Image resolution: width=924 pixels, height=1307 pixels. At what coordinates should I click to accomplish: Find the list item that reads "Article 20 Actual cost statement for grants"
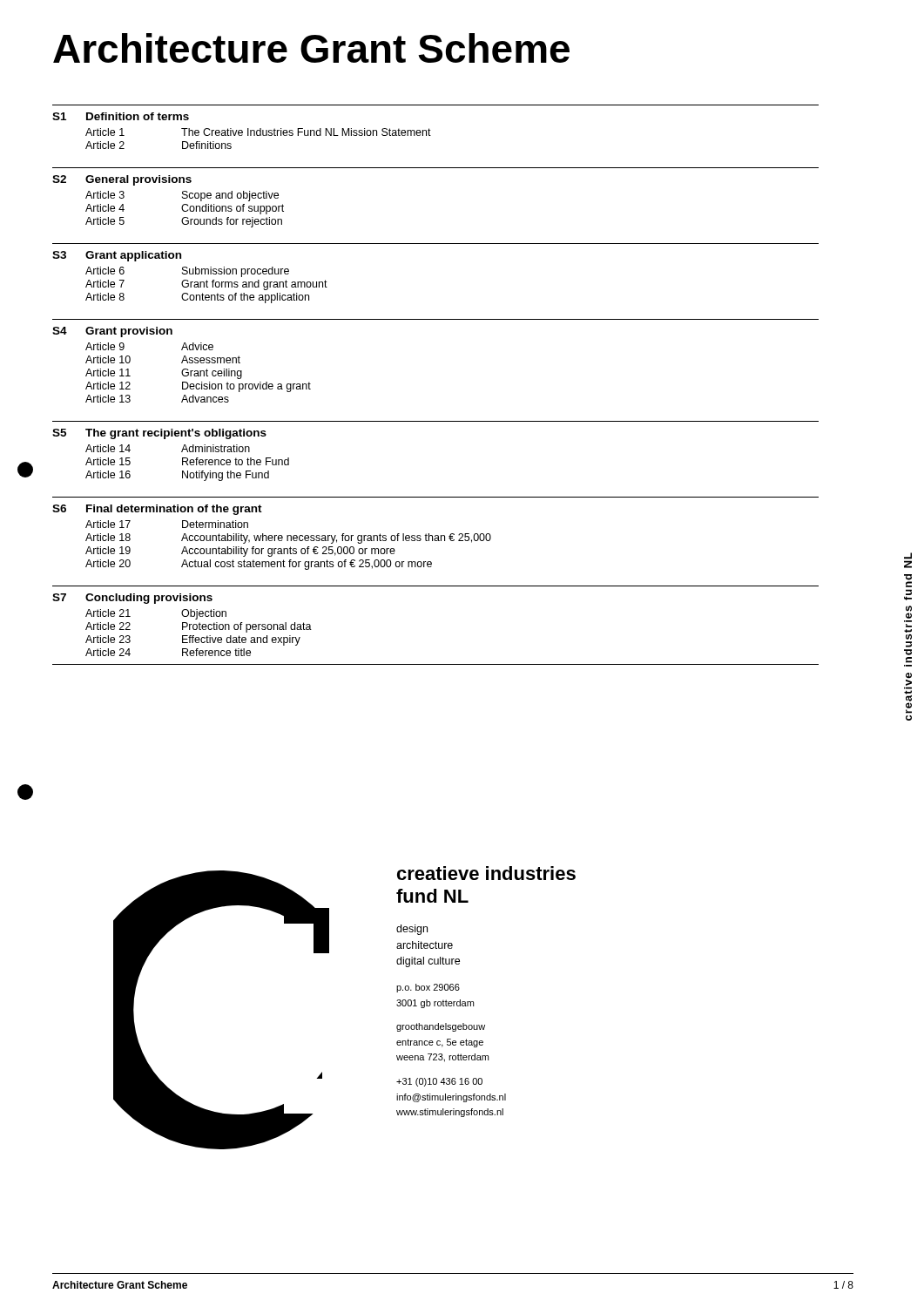point(259,564)
